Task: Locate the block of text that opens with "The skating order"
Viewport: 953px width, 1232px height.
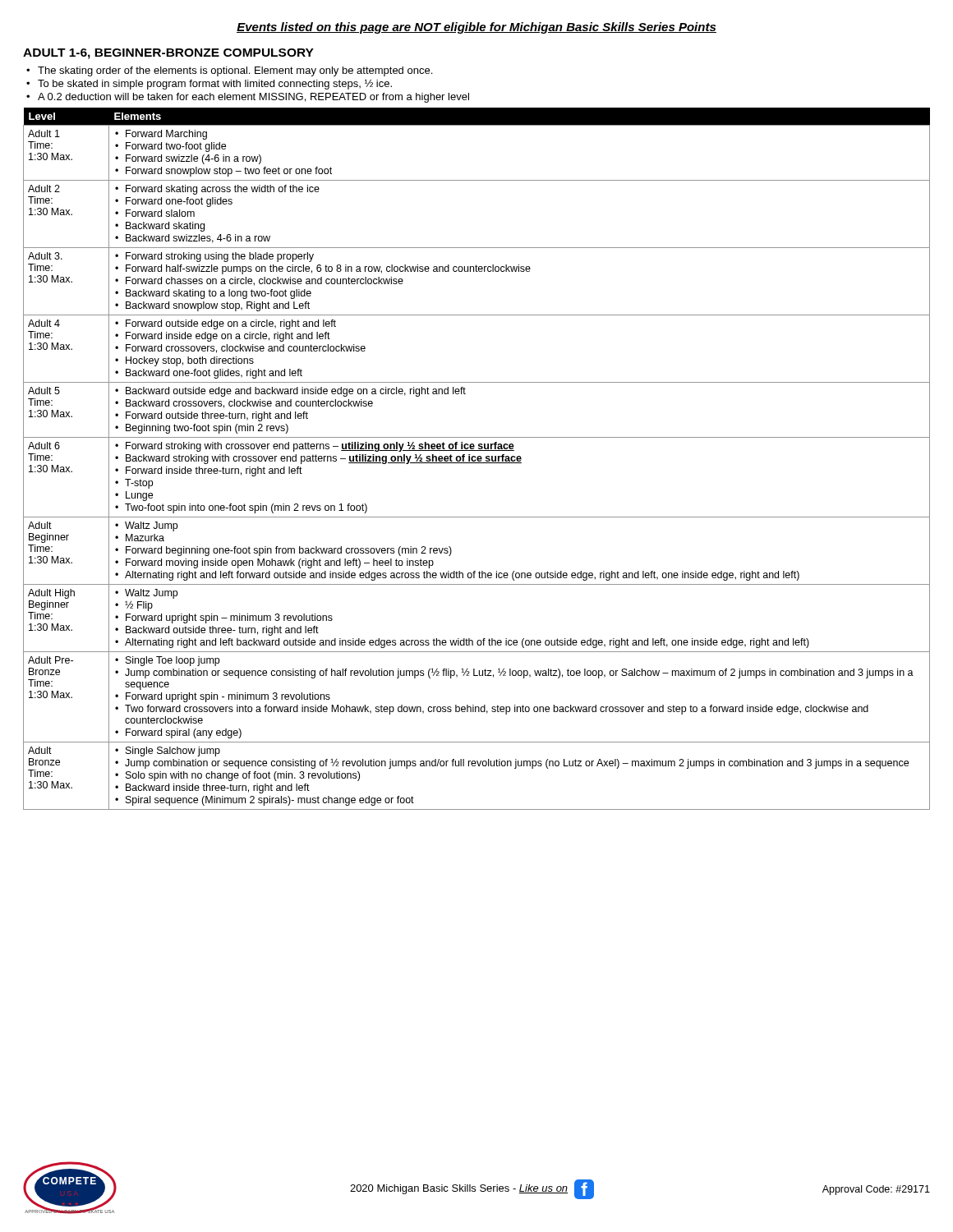Action: [236, 70]
